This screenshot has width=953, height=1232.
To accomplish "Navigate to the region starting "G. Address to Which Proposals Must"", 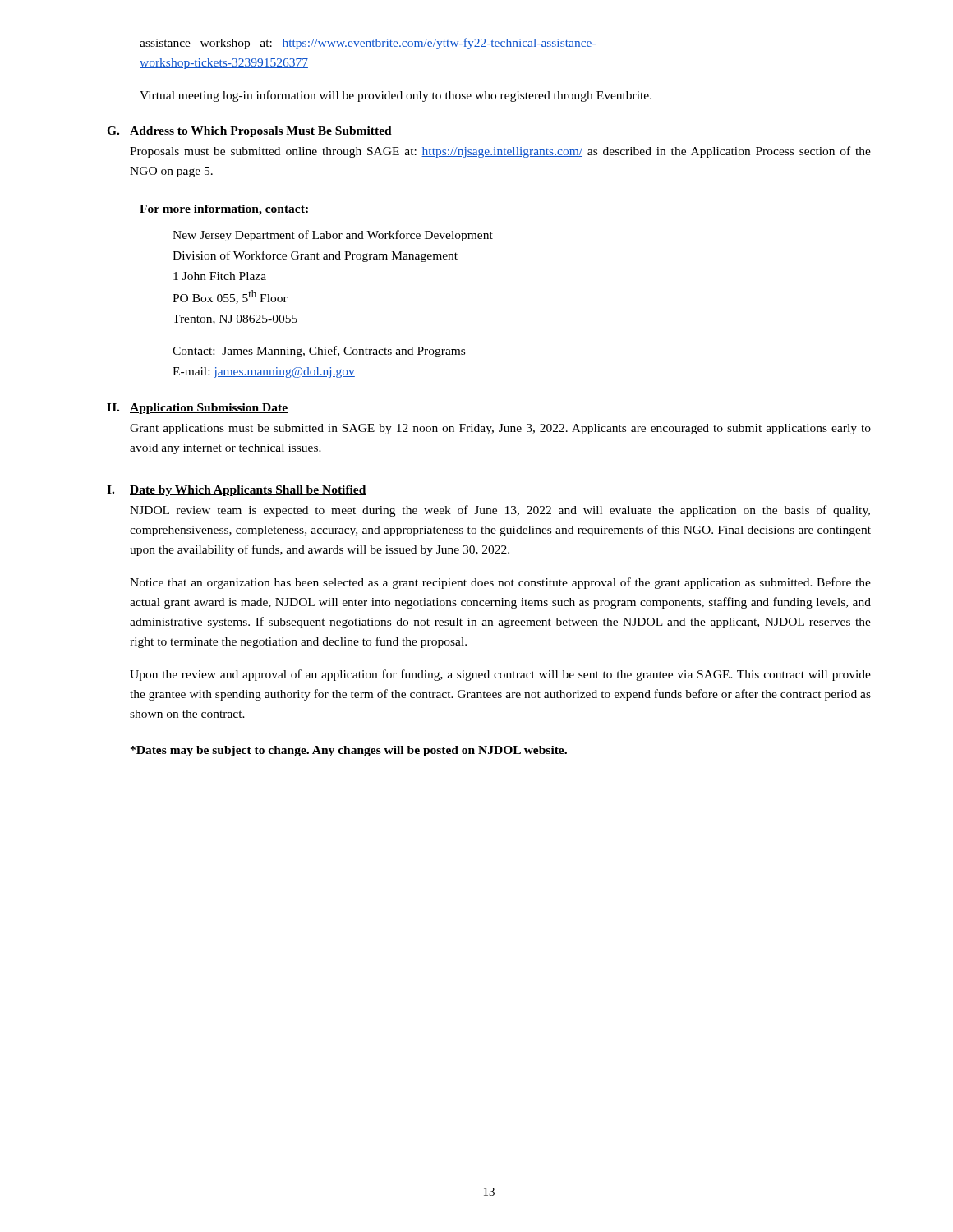I will tap(249, 131).
